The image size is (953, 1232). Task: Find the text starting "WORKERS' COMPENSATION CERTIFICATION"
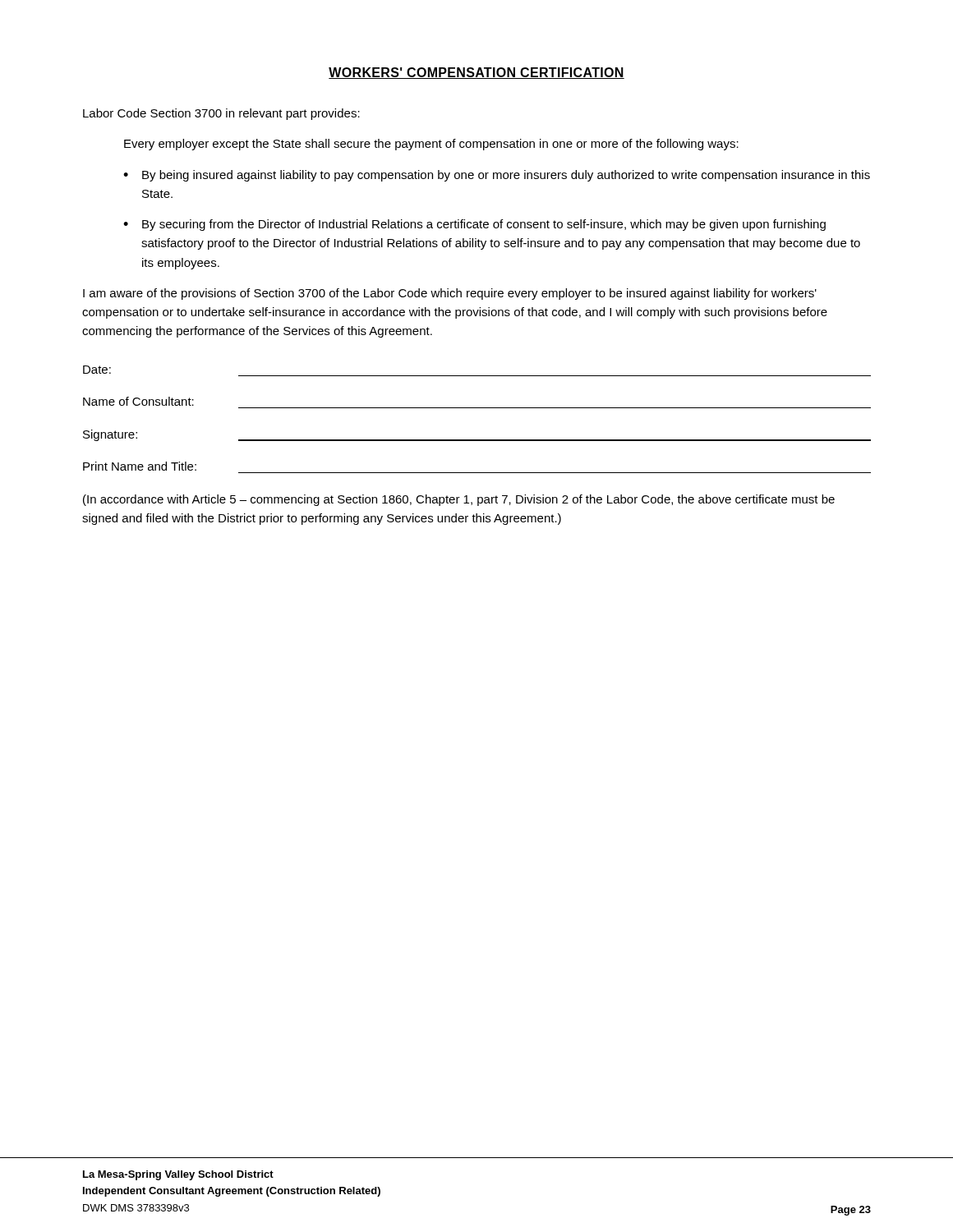click(x=476, y=73)
